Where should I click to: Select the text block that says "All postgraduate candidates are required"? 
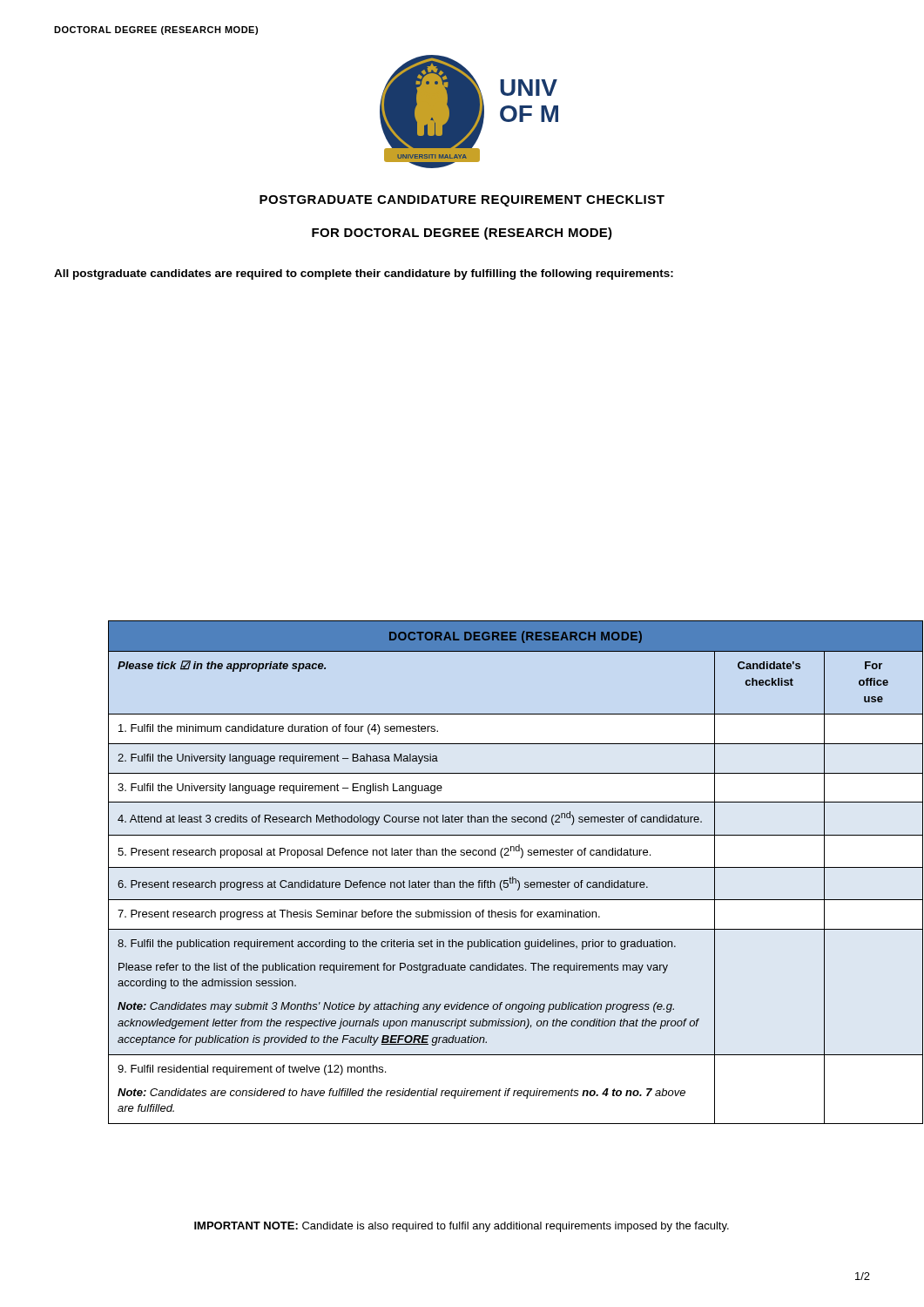point(364,273)
